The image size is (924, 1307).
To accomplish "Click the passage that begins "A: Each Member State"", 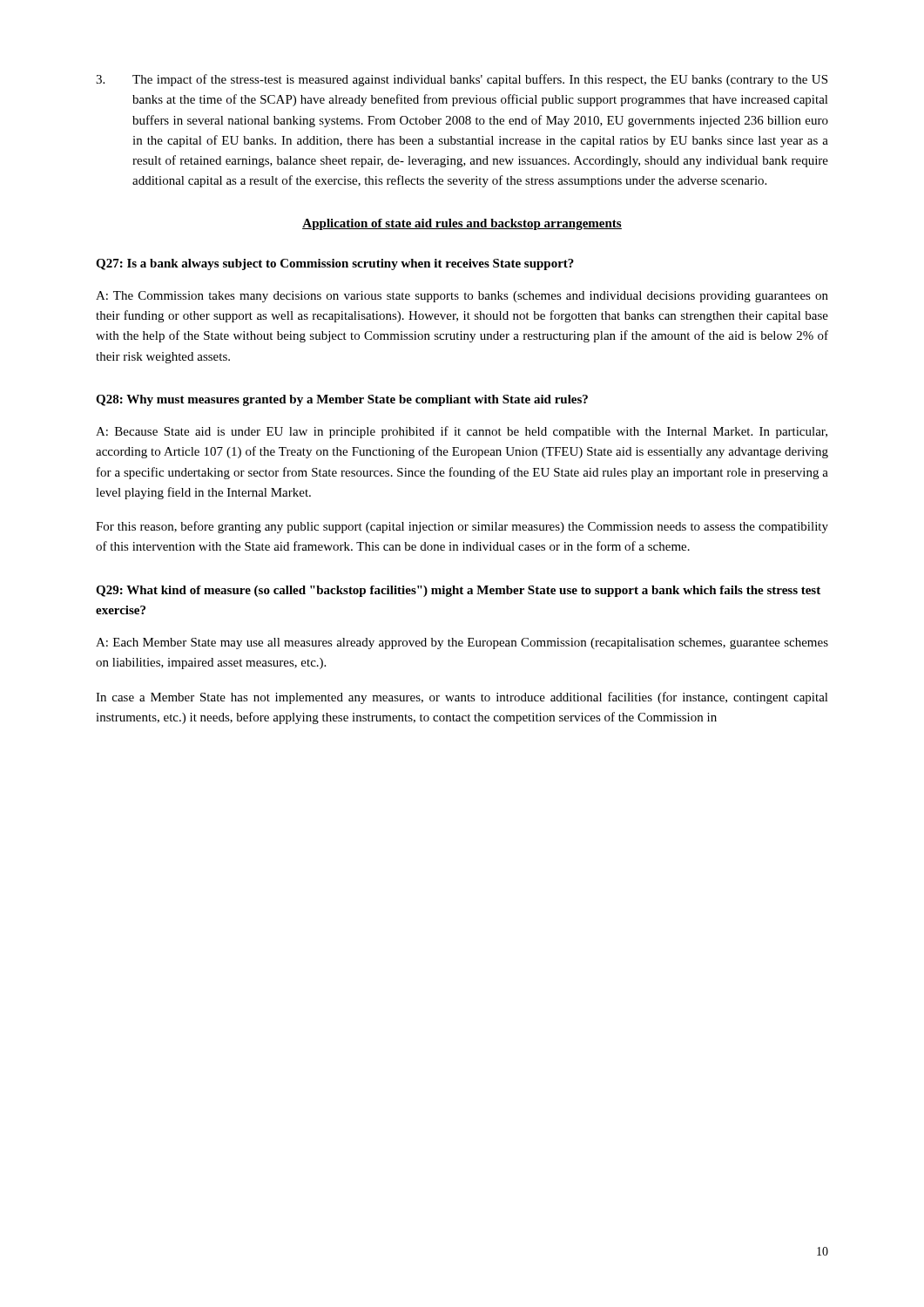I will click(x=462, y=652).
